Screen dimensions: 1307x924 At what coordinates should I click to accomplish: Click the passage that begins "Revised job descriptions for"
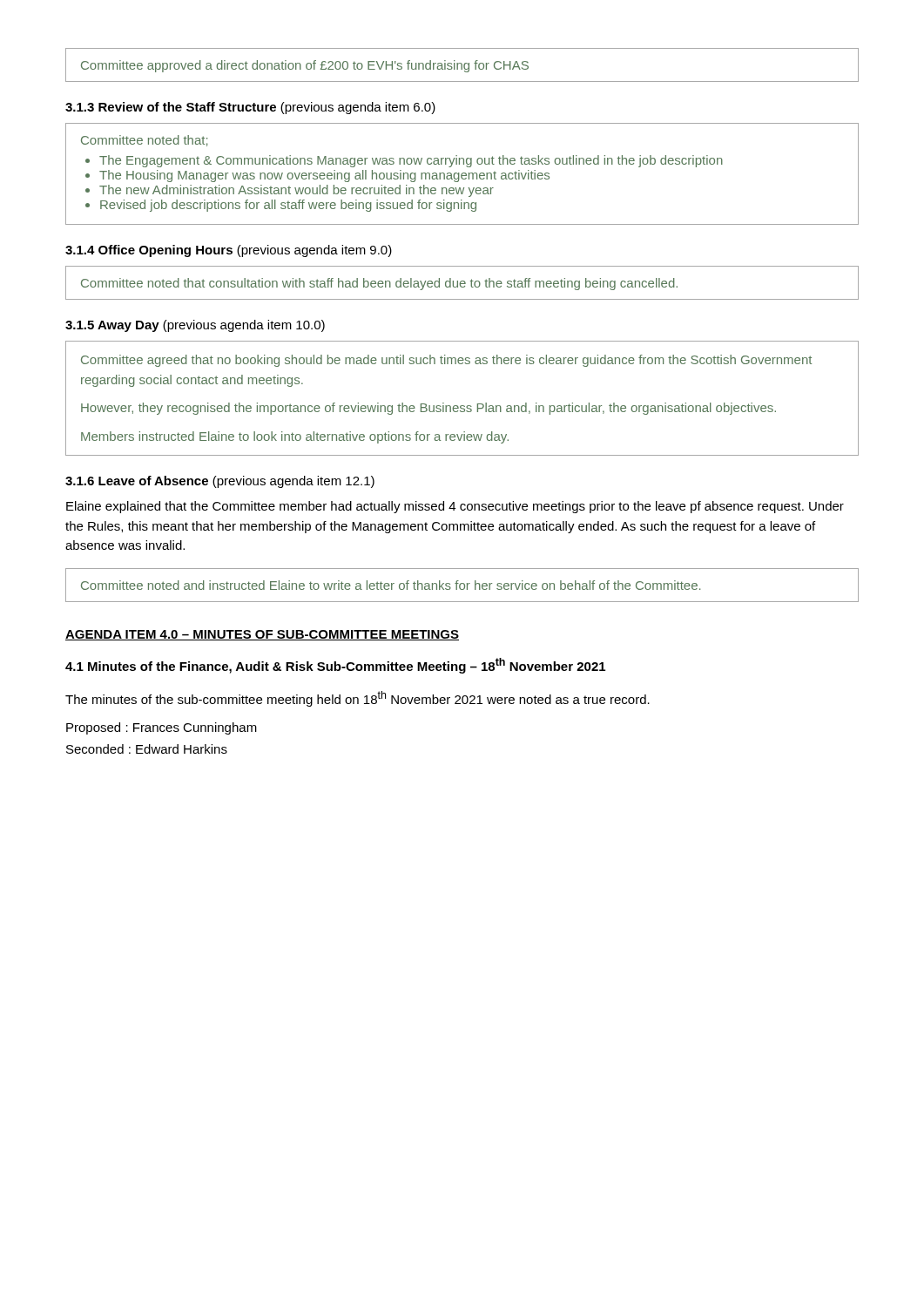coord(288,204)
